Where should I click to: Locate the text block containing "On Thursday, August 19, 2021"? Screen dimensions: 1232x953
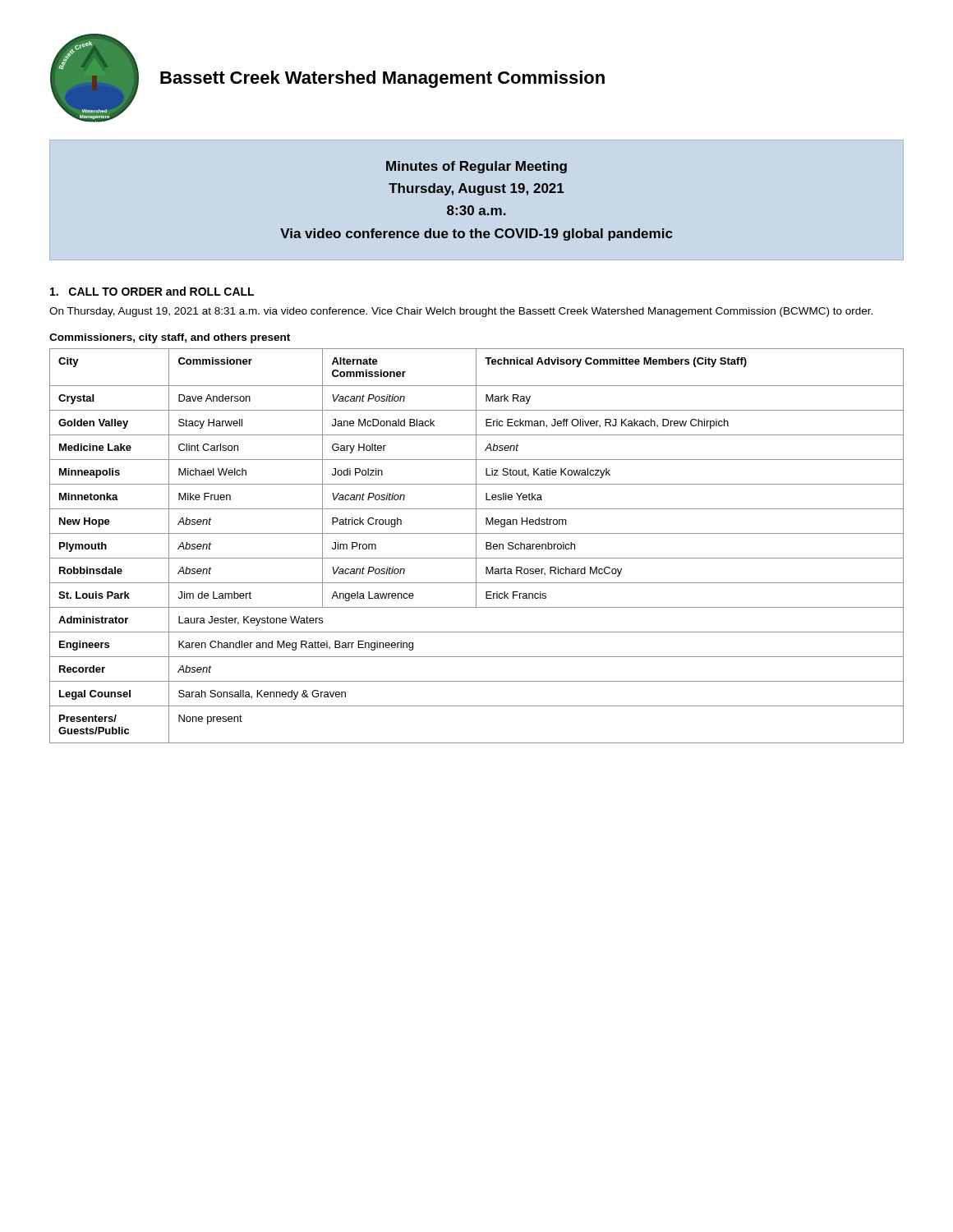pos(461,311)
